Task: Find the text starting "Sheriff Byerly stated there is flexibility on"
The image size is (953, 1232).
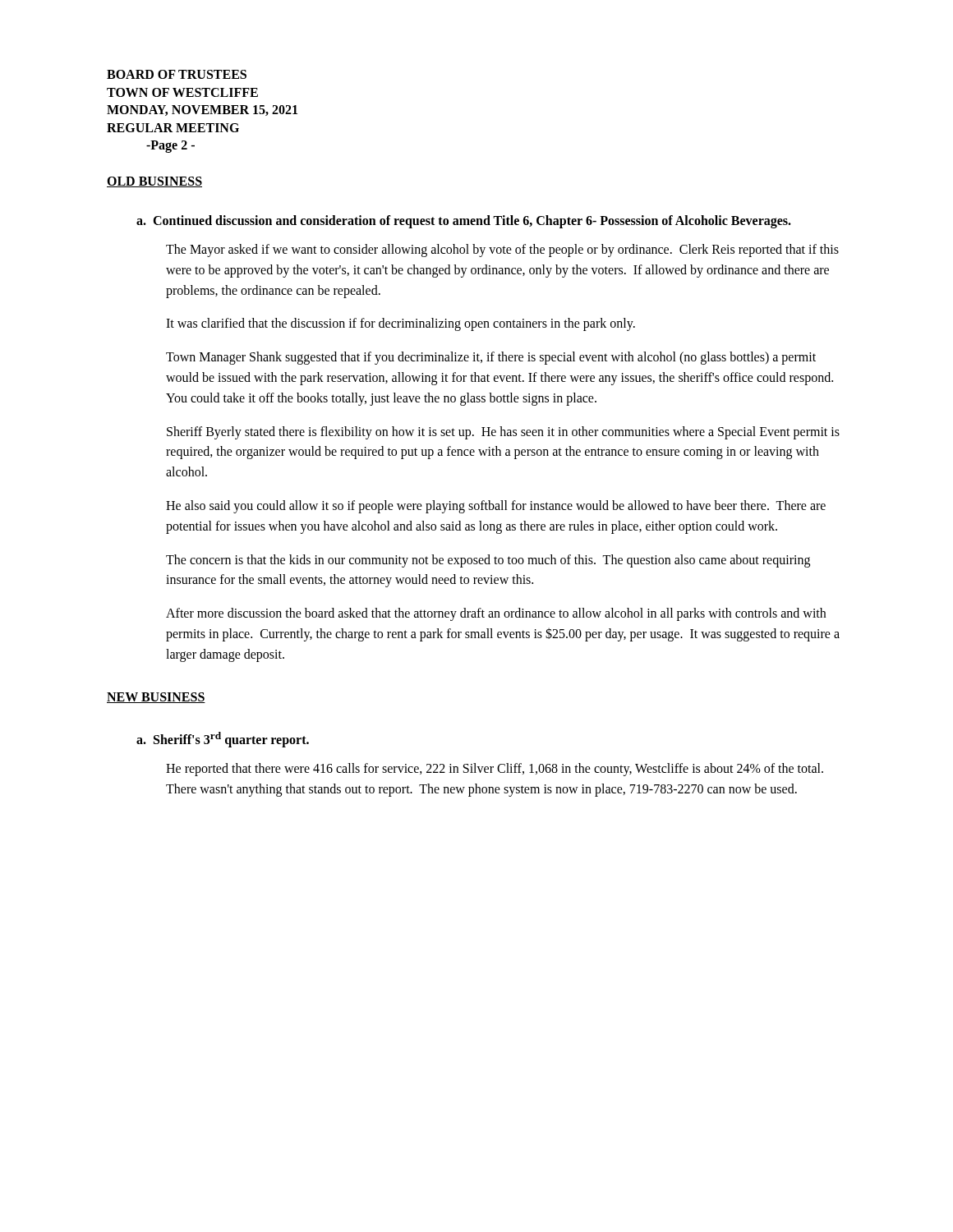Action: pyautogui.click(x=503, y=452)
